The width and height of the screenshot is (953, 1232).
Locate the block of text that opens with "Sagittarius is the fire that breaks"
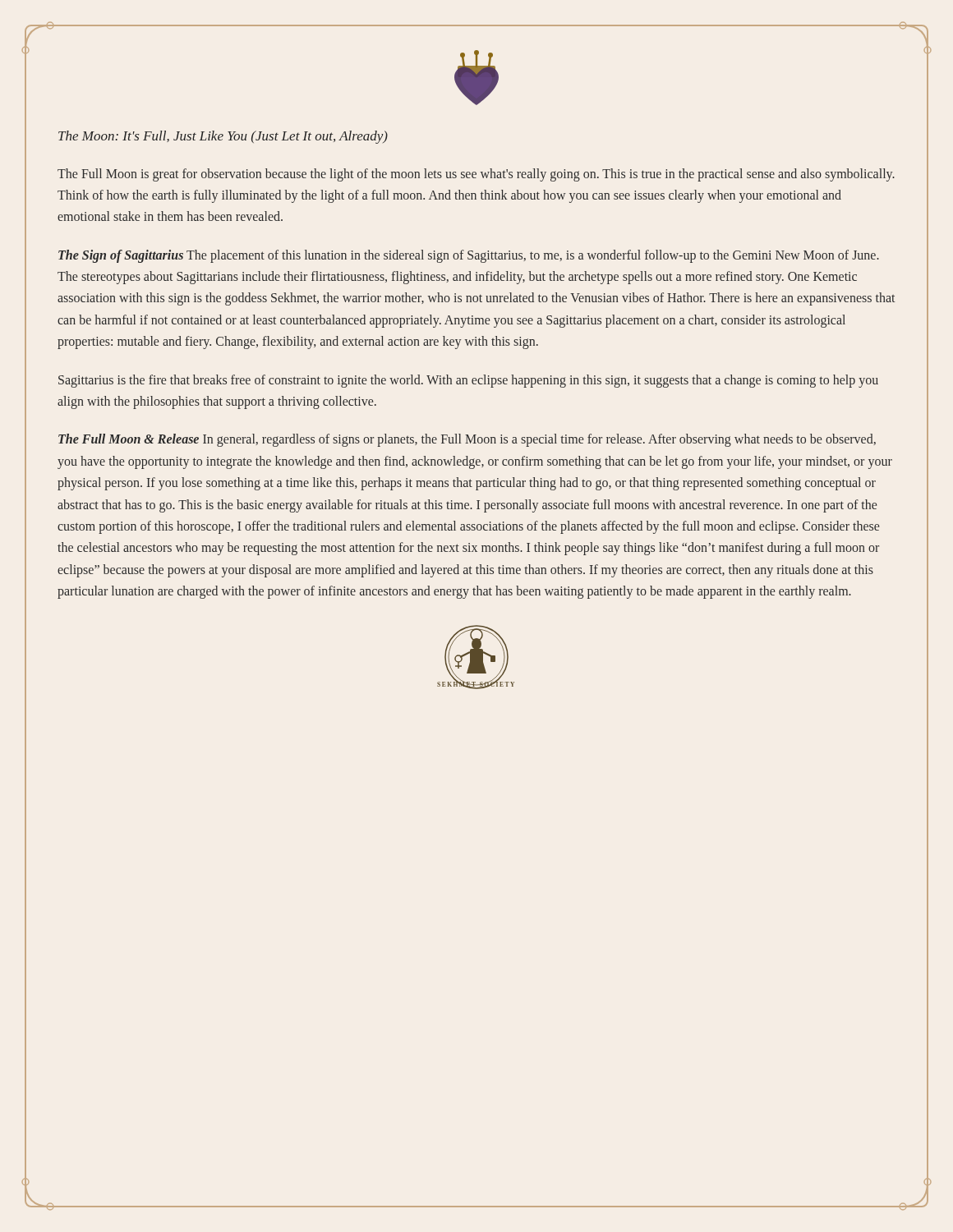468,390
